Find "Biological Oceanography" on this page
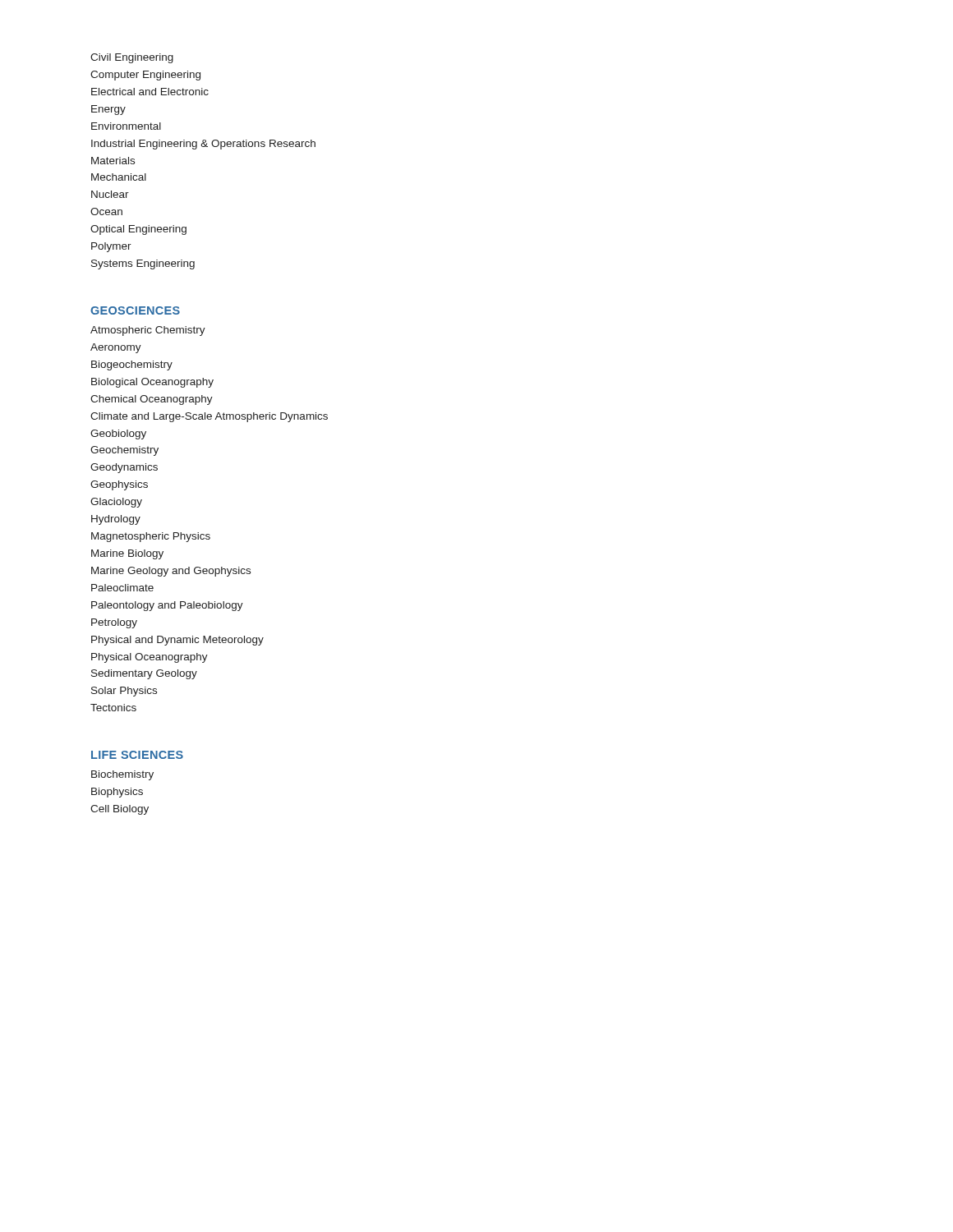Screen dimensions: 1232x953 [x=152, y=381]
